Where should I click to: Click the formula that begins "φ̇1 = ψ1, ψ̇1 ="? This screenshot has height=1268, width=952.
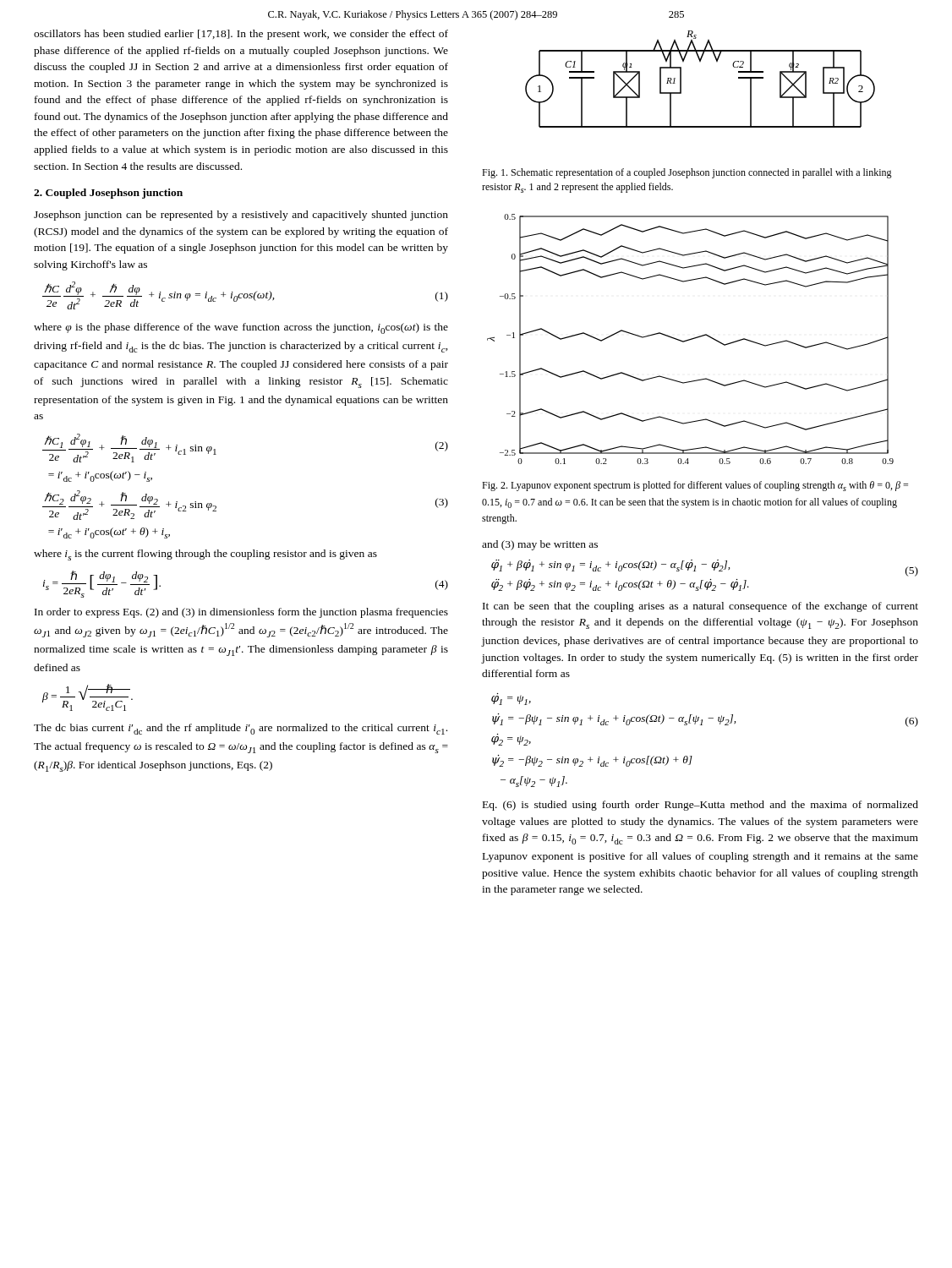(511, 699)
